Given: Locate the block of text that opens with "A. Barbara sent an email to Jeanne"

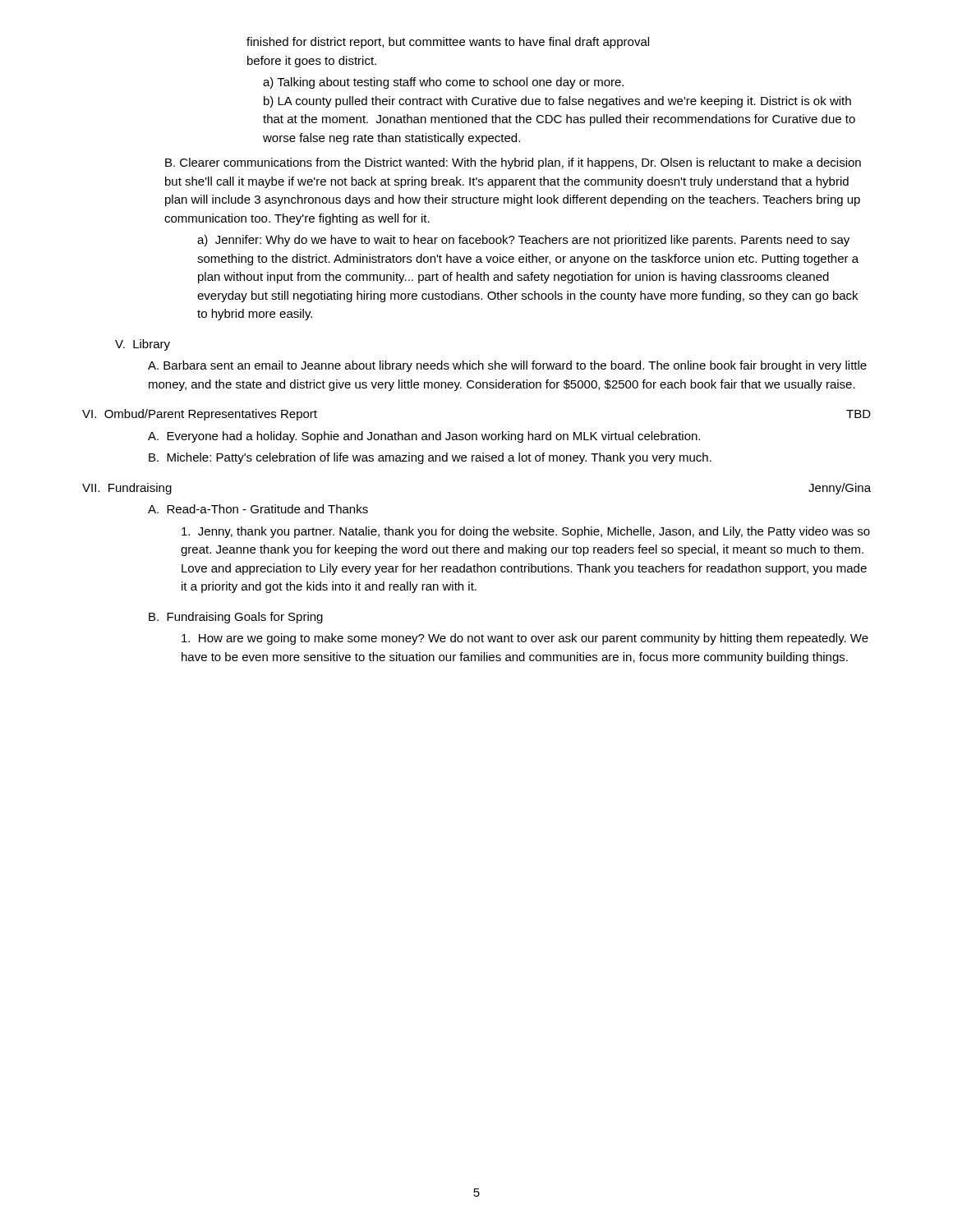Looking at the screenshot, I should 507,374.
